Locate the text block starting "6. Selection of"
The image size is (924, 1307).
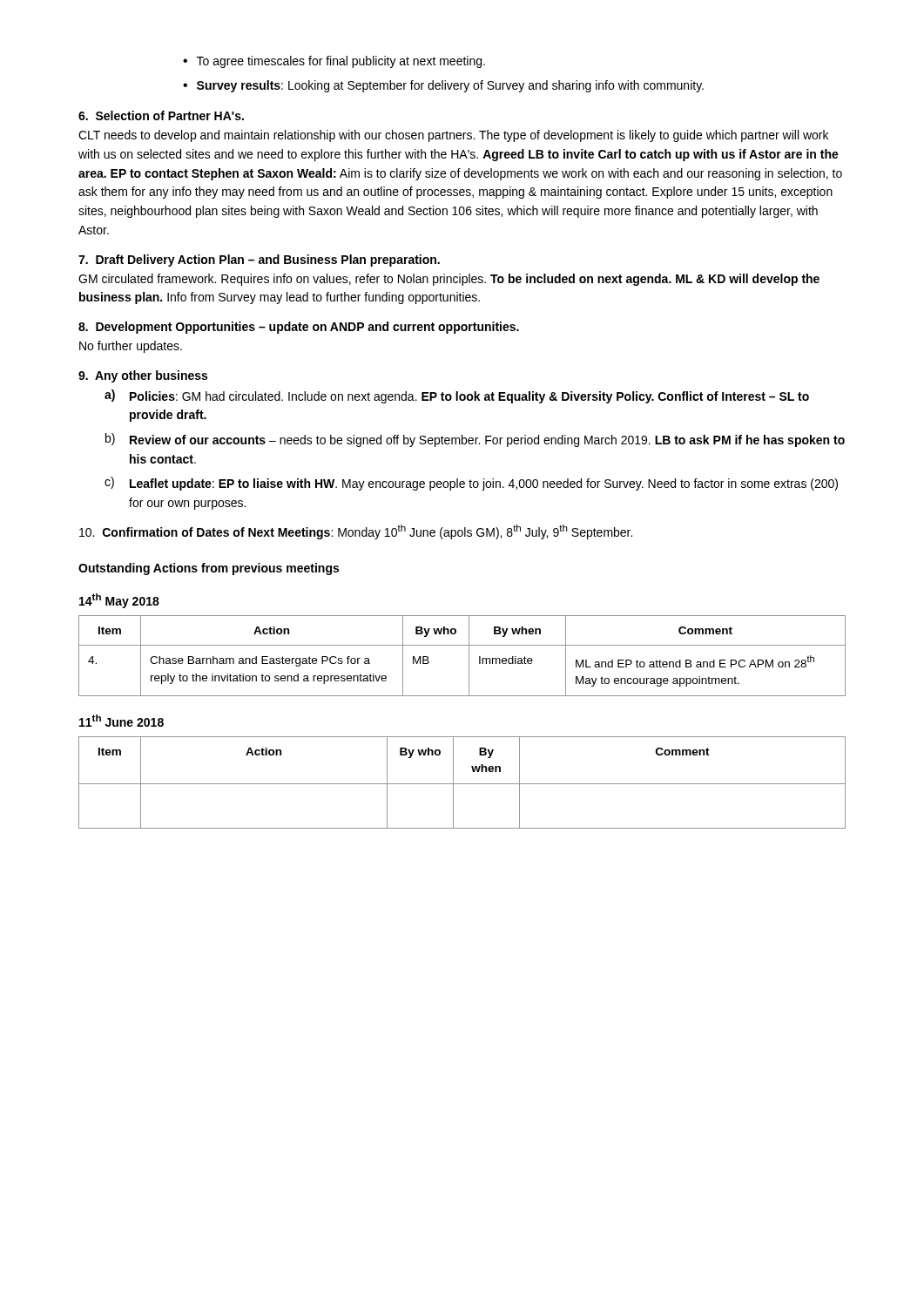(x=161, y=116)
